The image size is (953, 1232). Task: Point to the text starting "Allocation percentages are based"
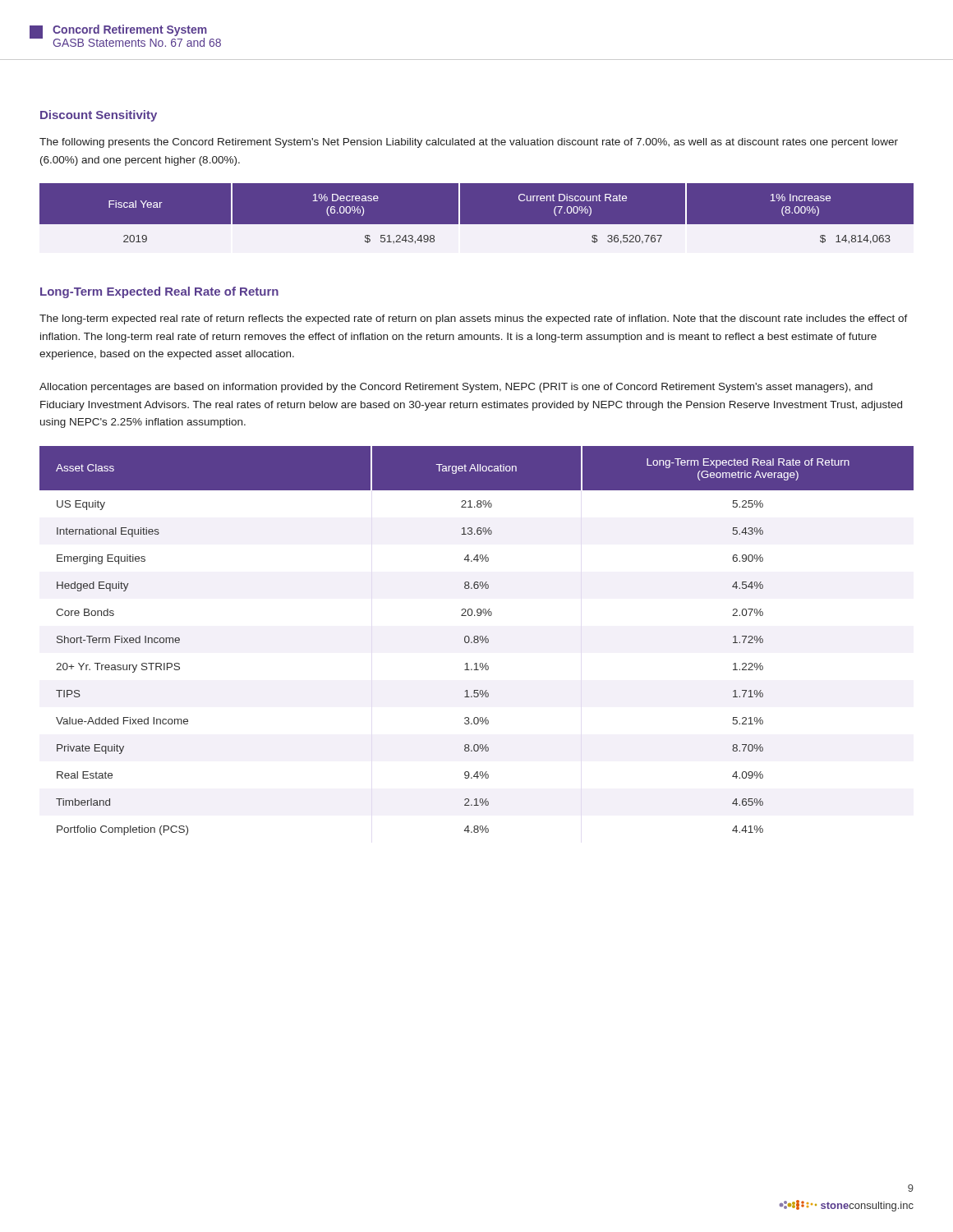471,404
